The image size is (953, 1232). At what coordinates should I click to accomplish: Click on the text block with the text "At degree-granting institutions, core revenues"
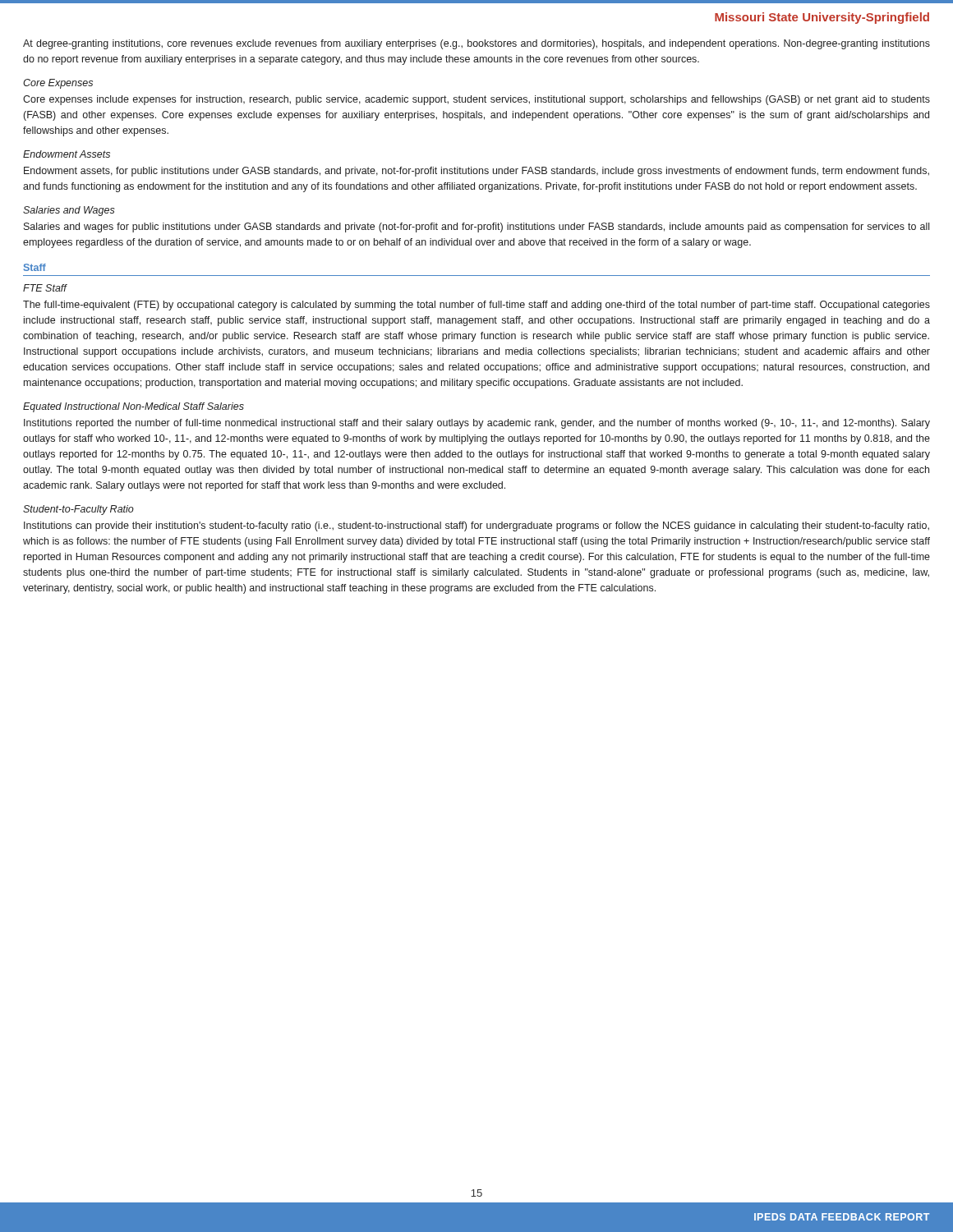pyautogui.click(x=476, y=51)
